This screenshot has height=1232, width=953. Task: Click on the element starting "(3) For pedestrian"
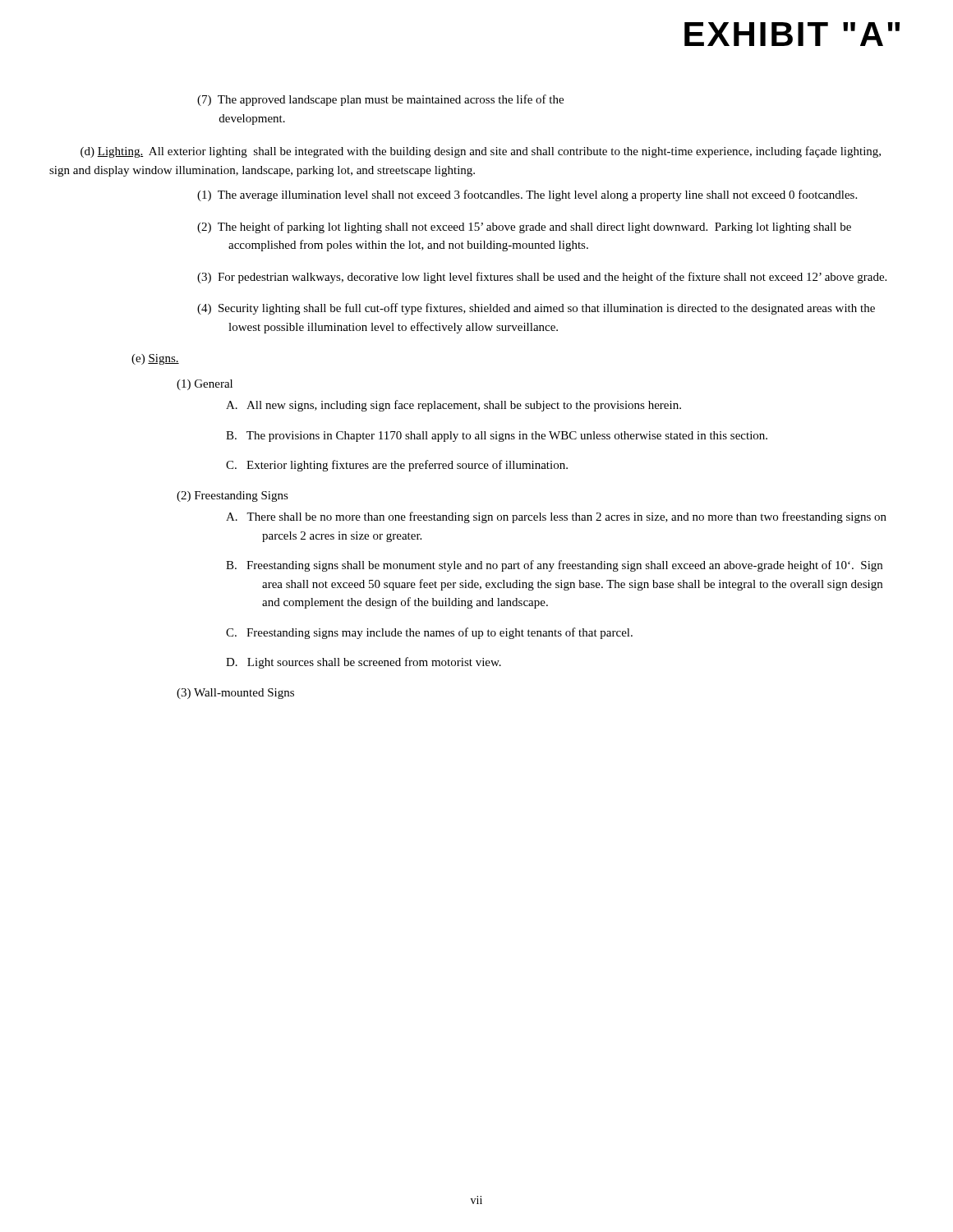click(550, 277)
